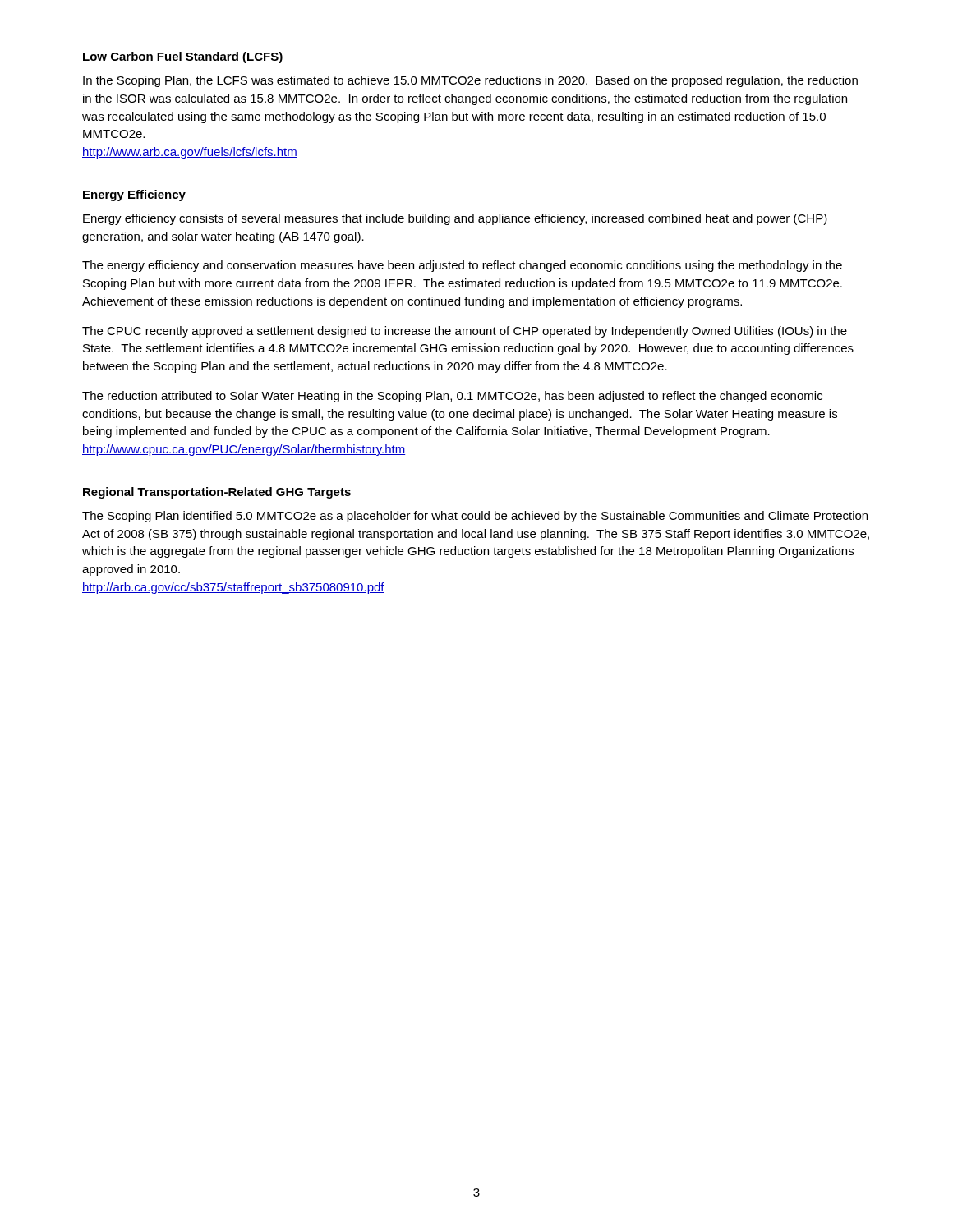The image size is (953, 1232).
Task: Find the text starting "The energy efficiency and conservation"
Action: pos(464,283)
